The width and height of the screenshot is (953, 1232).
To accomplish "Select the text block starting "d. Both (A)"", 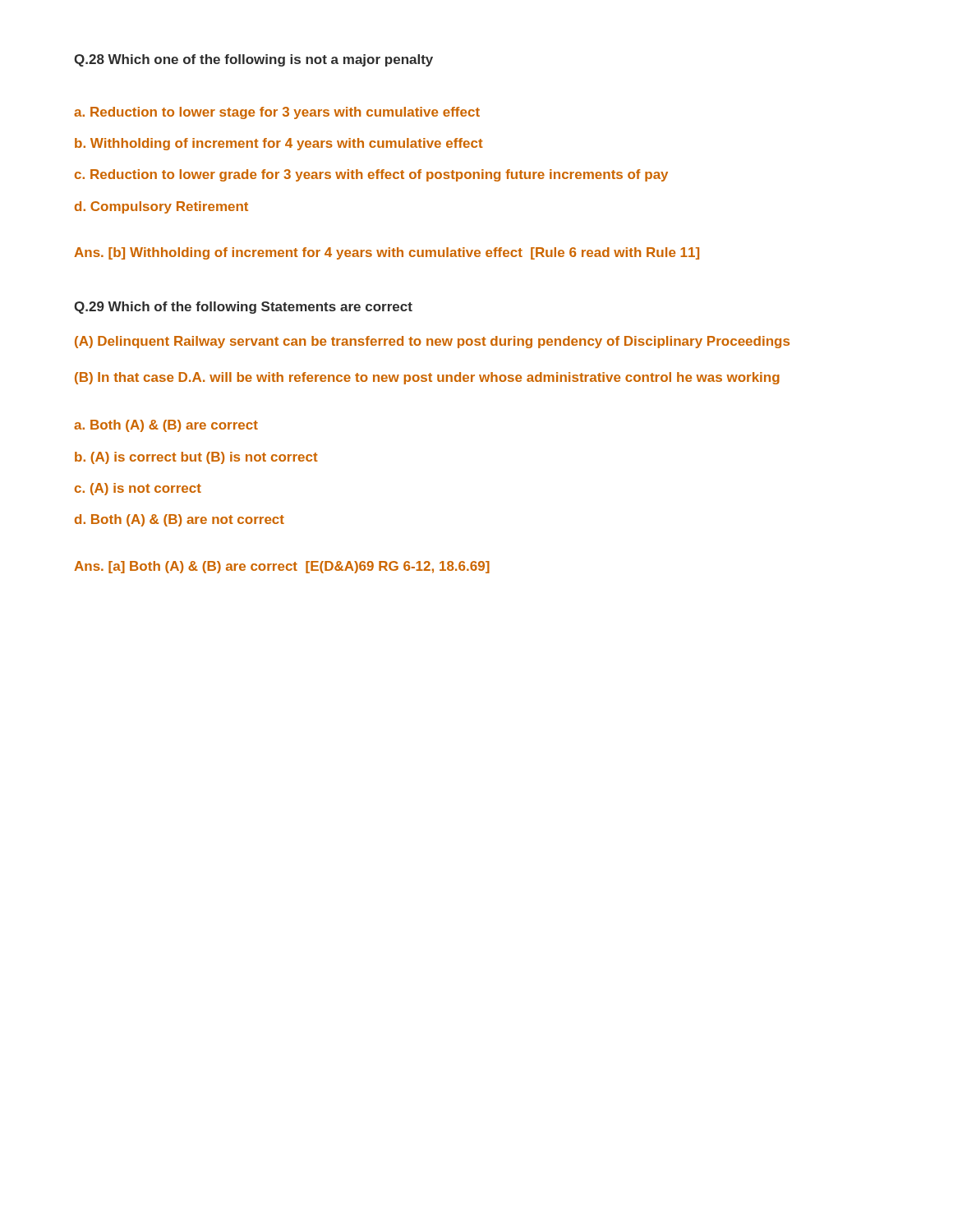I will (179, 520).
